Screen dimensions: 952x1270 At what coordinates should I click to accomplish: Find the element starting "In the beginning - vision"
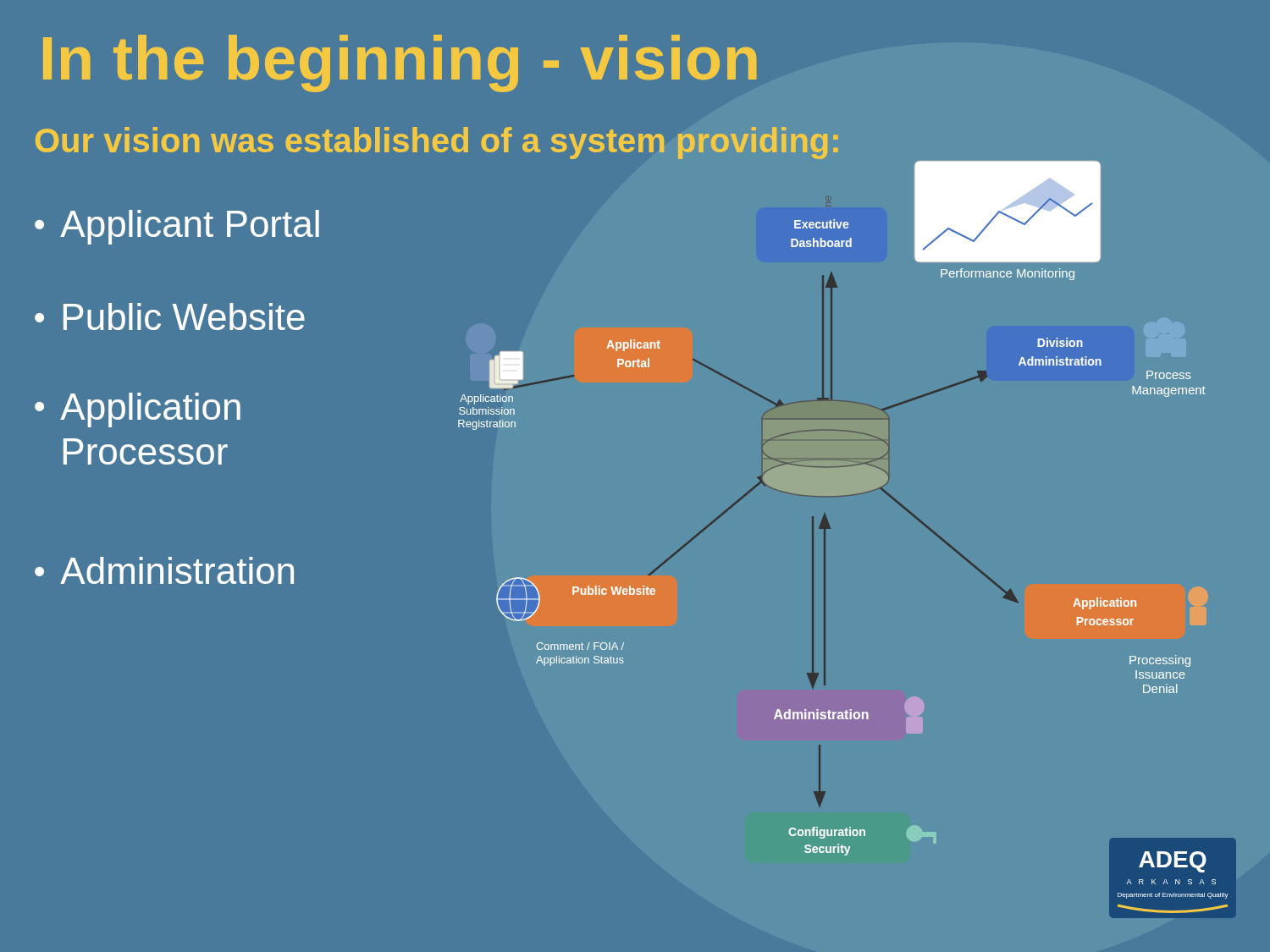point(400,58)
